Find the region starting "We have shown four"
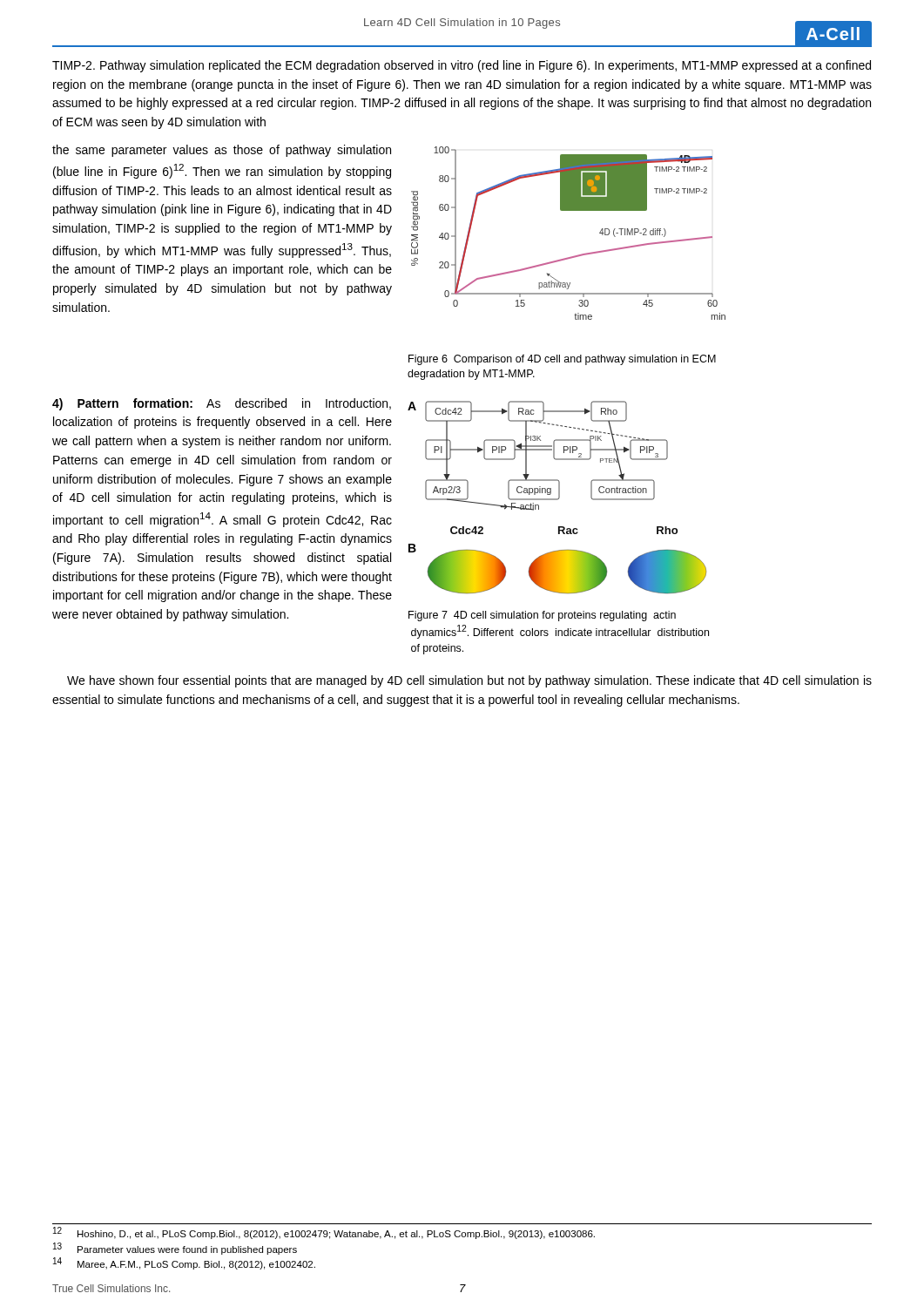 [x=462, y=691]
